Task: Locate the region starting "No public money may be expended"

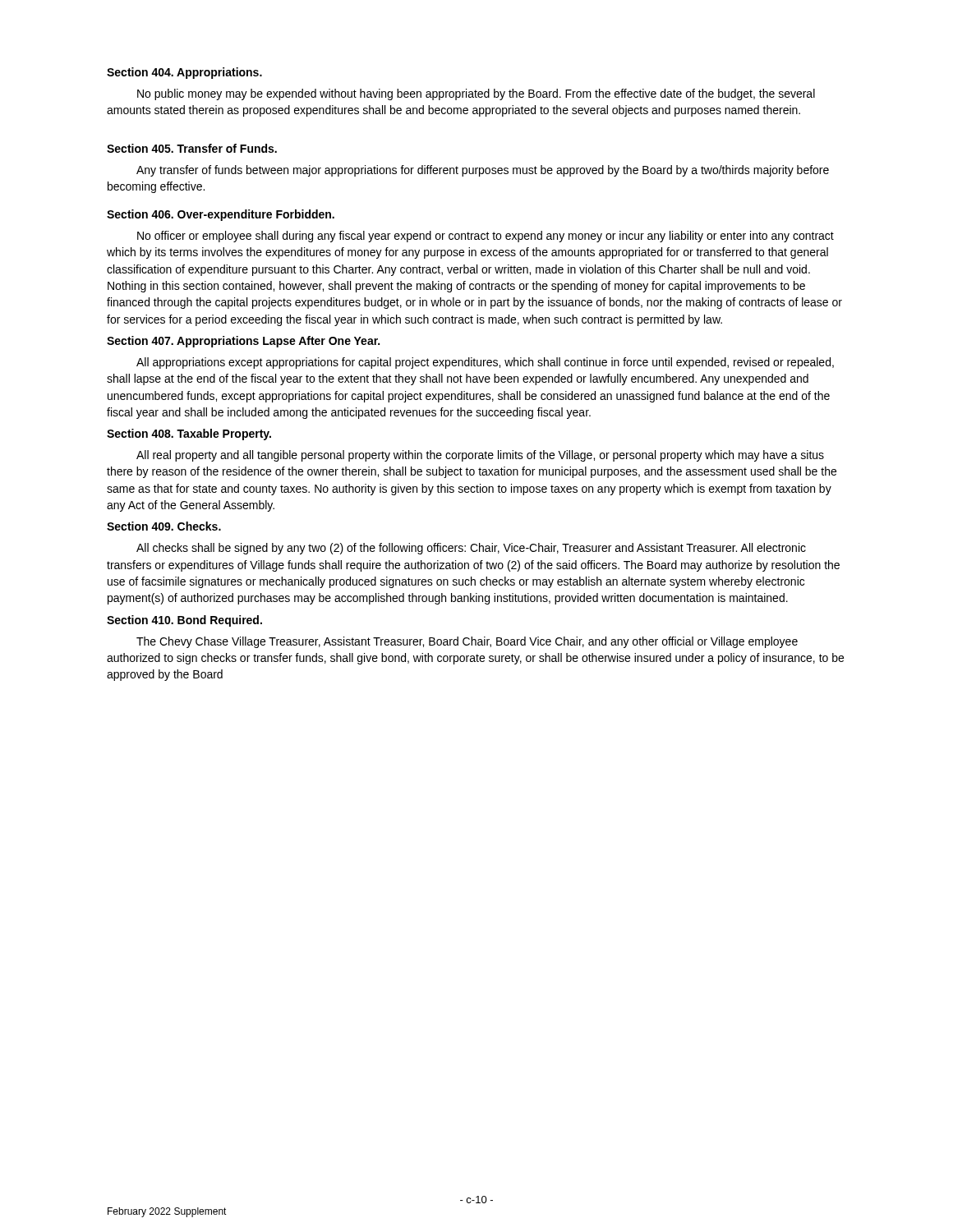Action: tap(461, 102)
